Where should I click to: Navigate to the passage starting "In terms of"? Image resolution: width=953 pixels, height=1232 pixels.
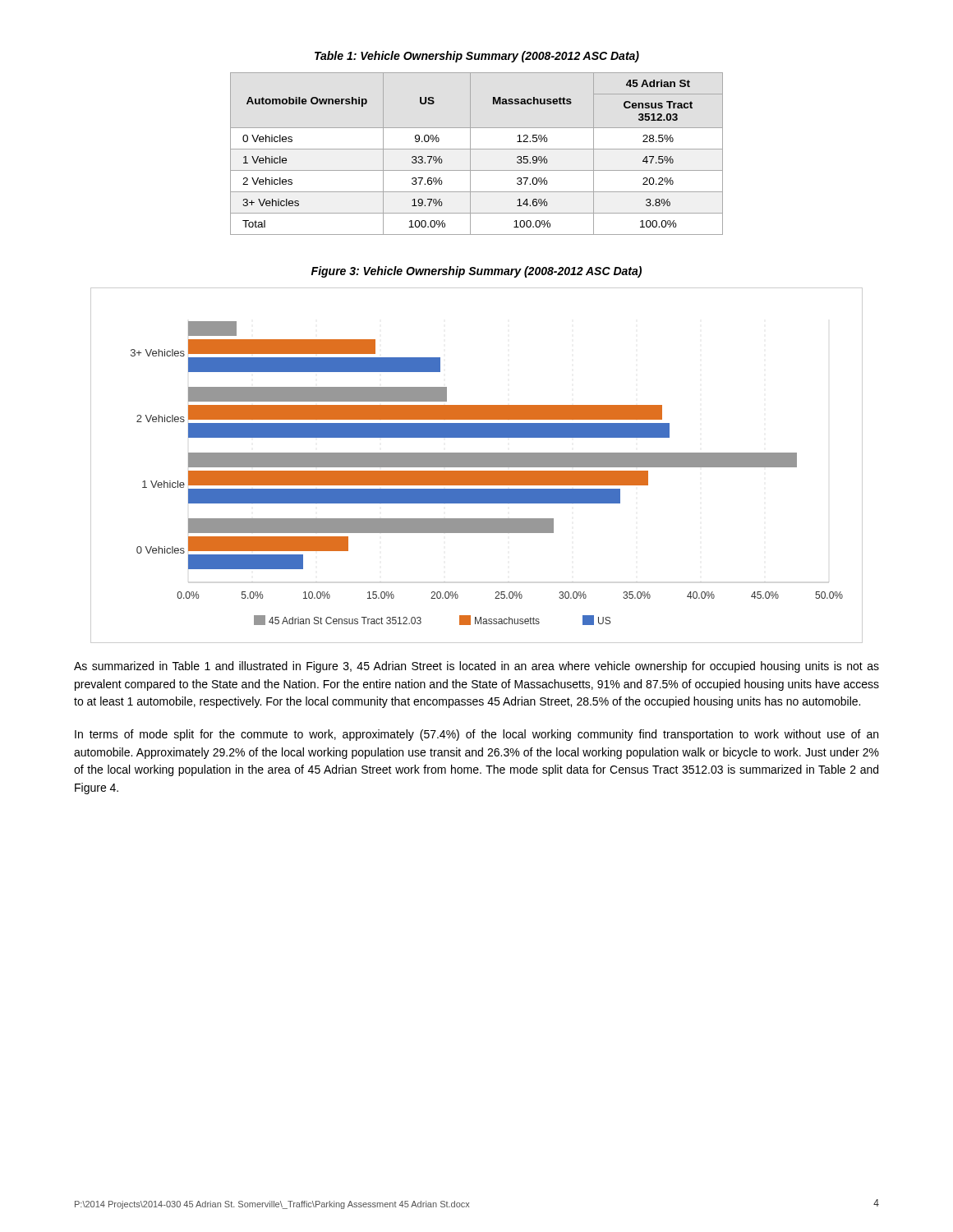[x=476, y=761]
